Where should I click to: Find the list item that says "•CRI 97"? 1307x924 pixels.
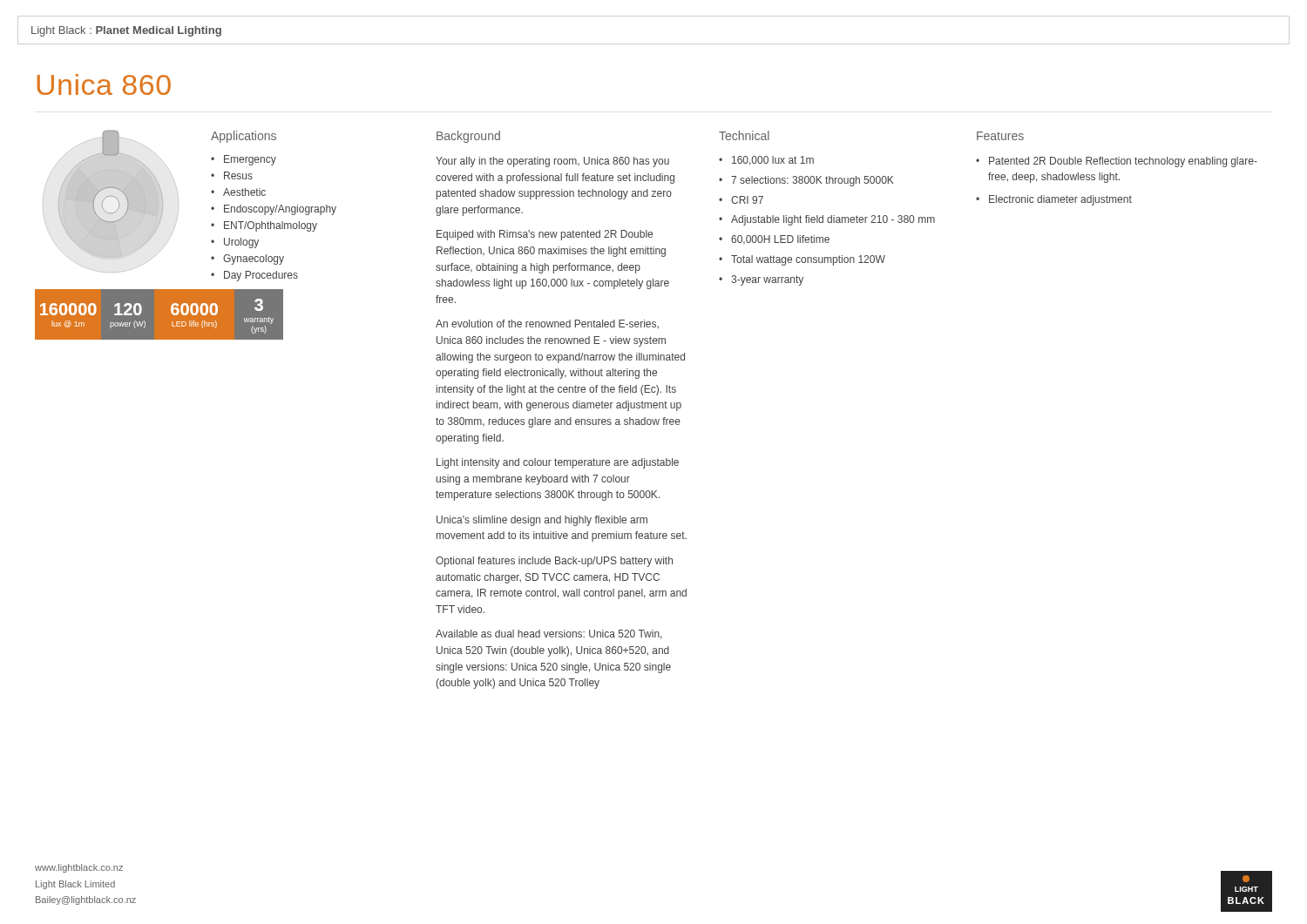coord(741,200)
